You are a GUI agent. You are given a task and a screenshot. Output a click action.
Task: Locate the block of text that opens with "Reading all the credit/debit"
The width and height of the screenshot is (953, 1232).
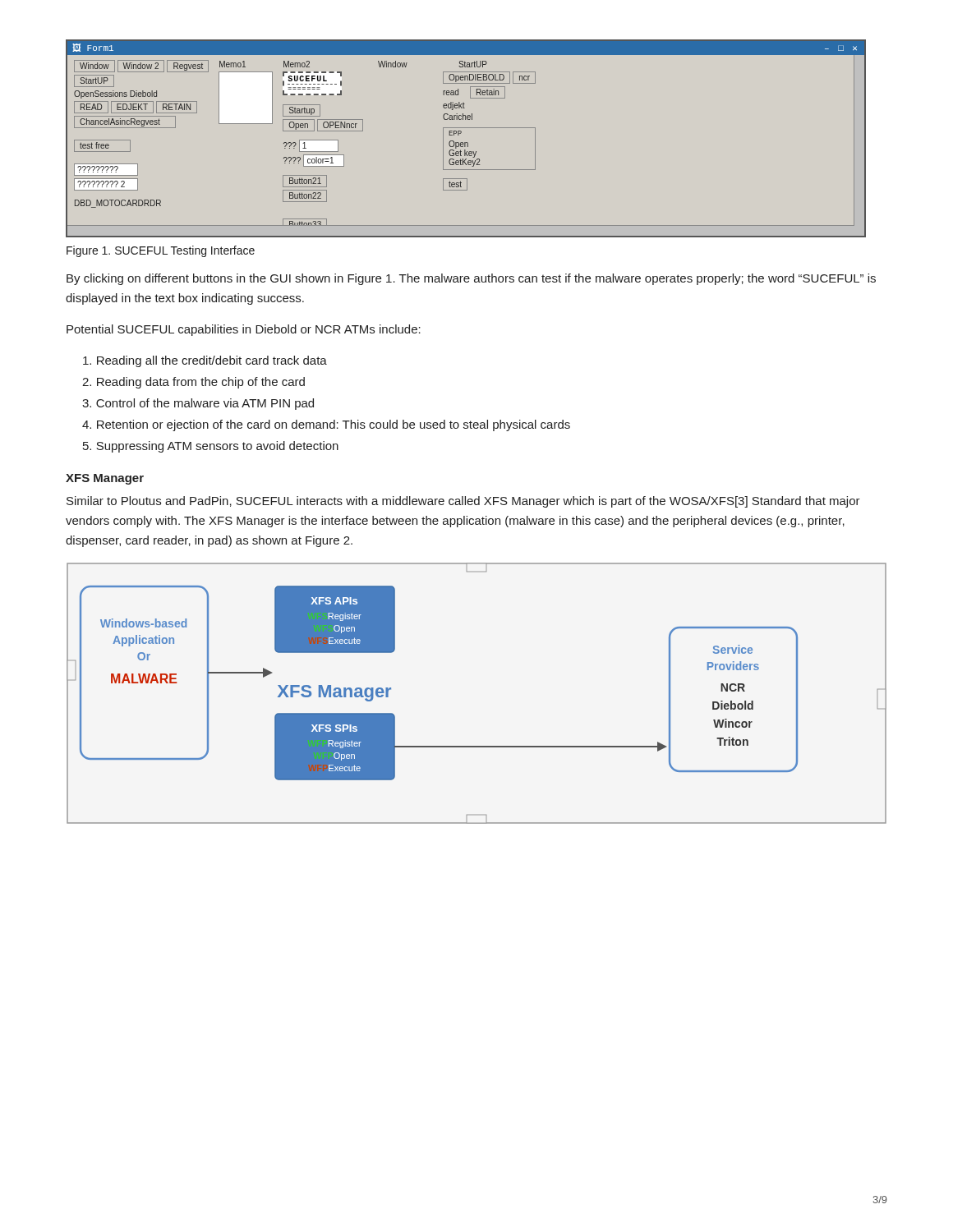coord(204,360)
